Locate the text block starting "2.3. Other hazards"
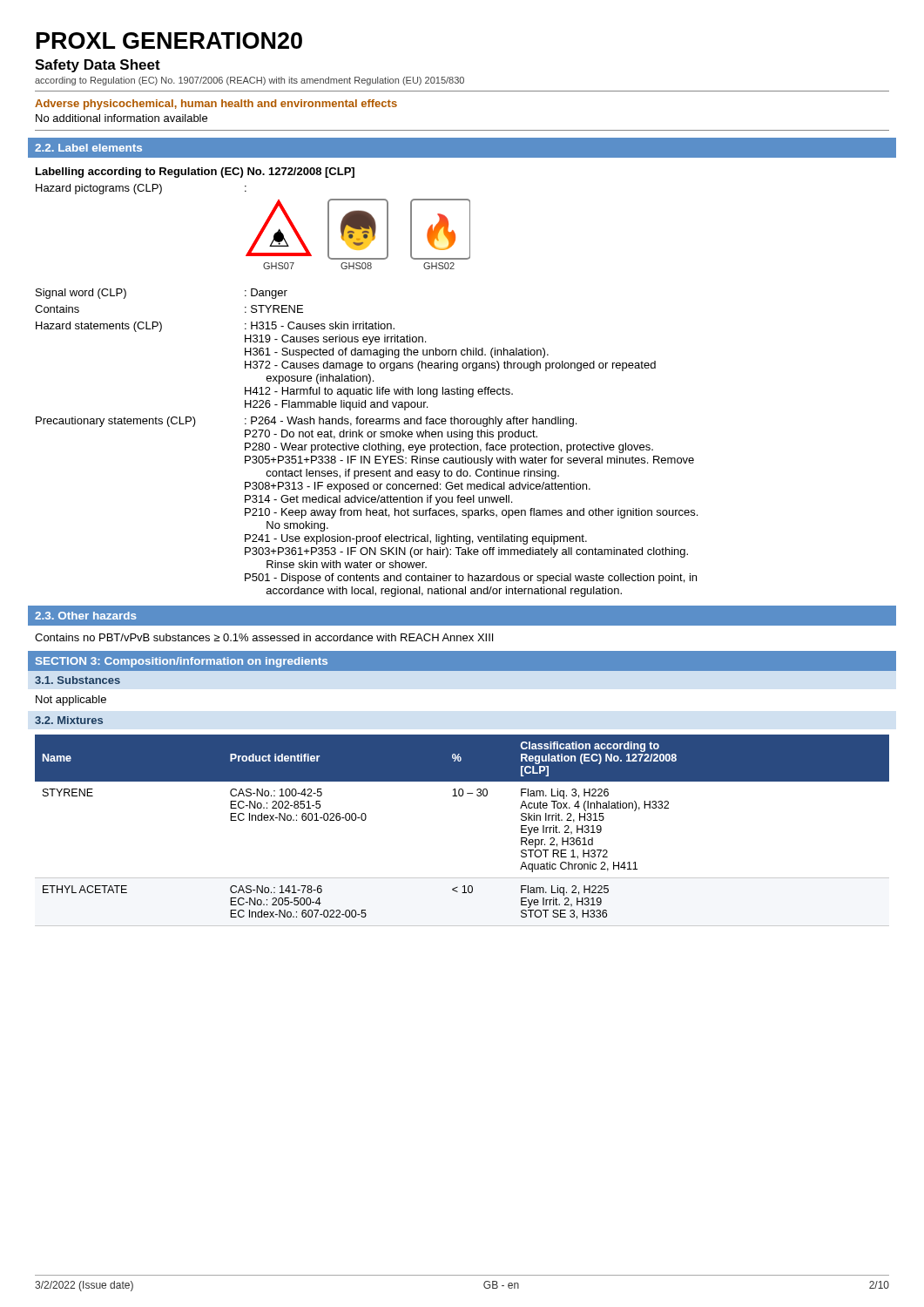 [86, 616]
